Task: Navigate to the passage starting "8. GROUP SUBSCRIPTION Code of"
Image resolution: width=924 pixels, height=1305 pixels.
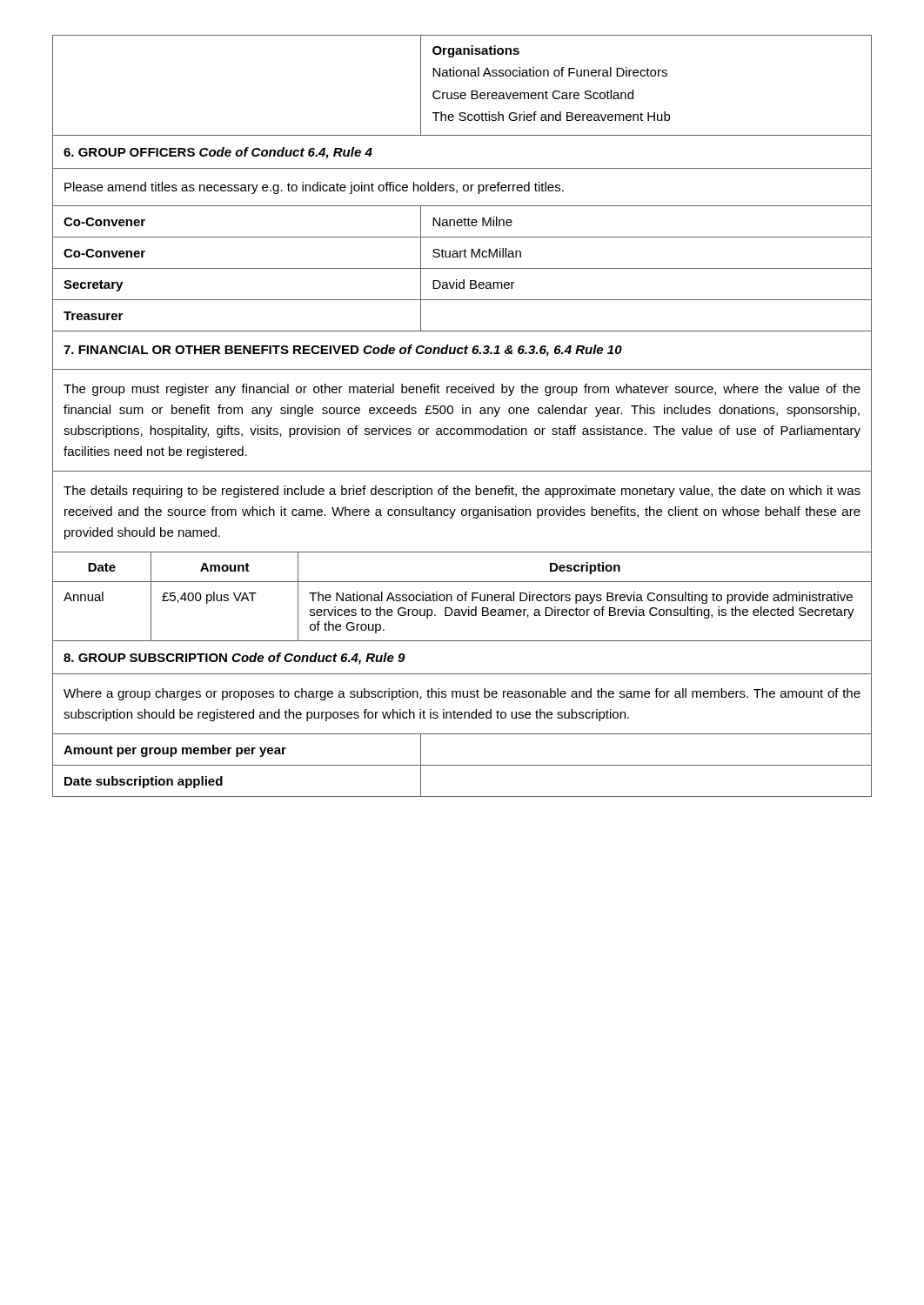Action: 234,657
